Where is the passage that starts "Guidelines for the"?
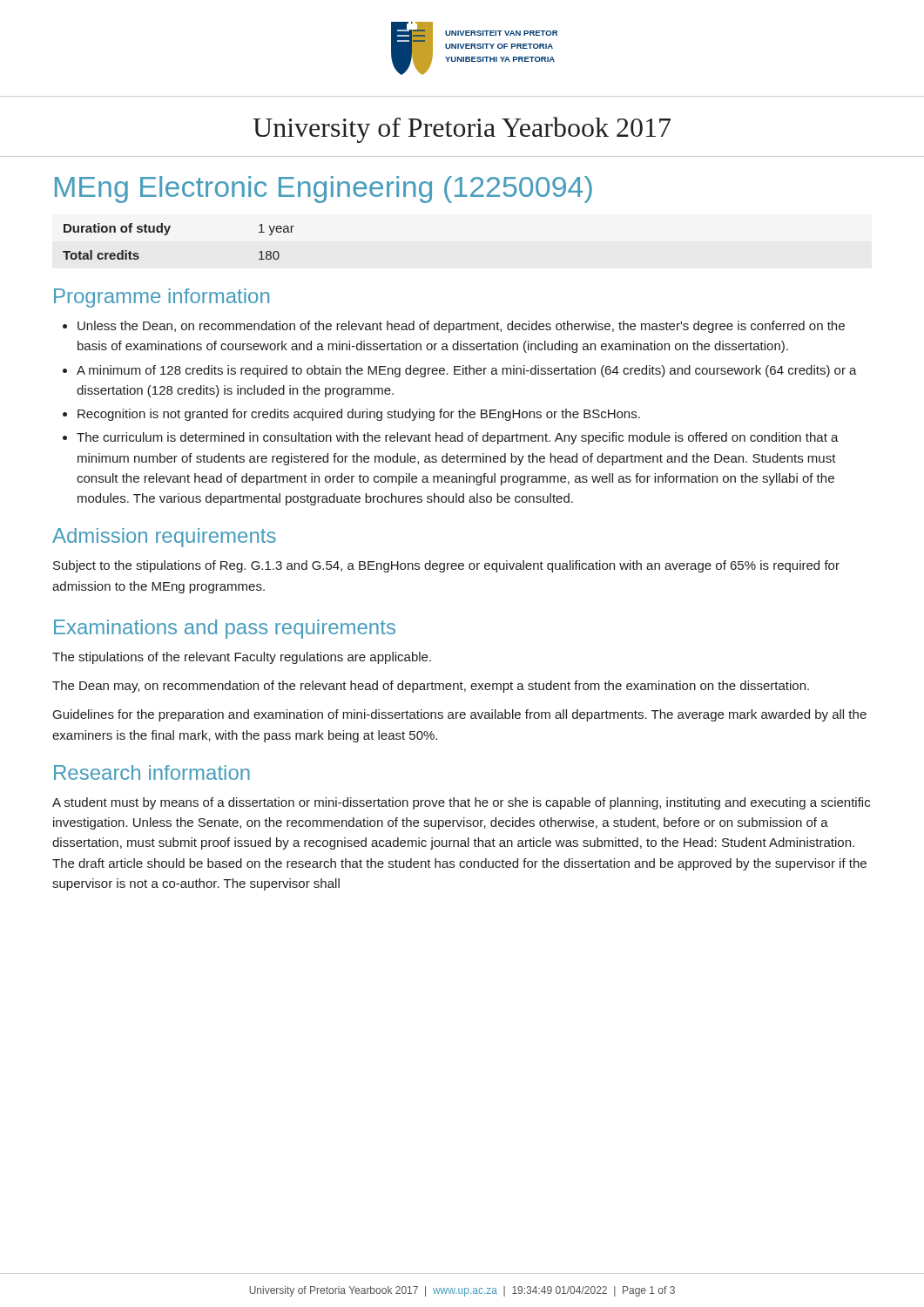Viewport: 924px width, 1307px height. [462, 724]
